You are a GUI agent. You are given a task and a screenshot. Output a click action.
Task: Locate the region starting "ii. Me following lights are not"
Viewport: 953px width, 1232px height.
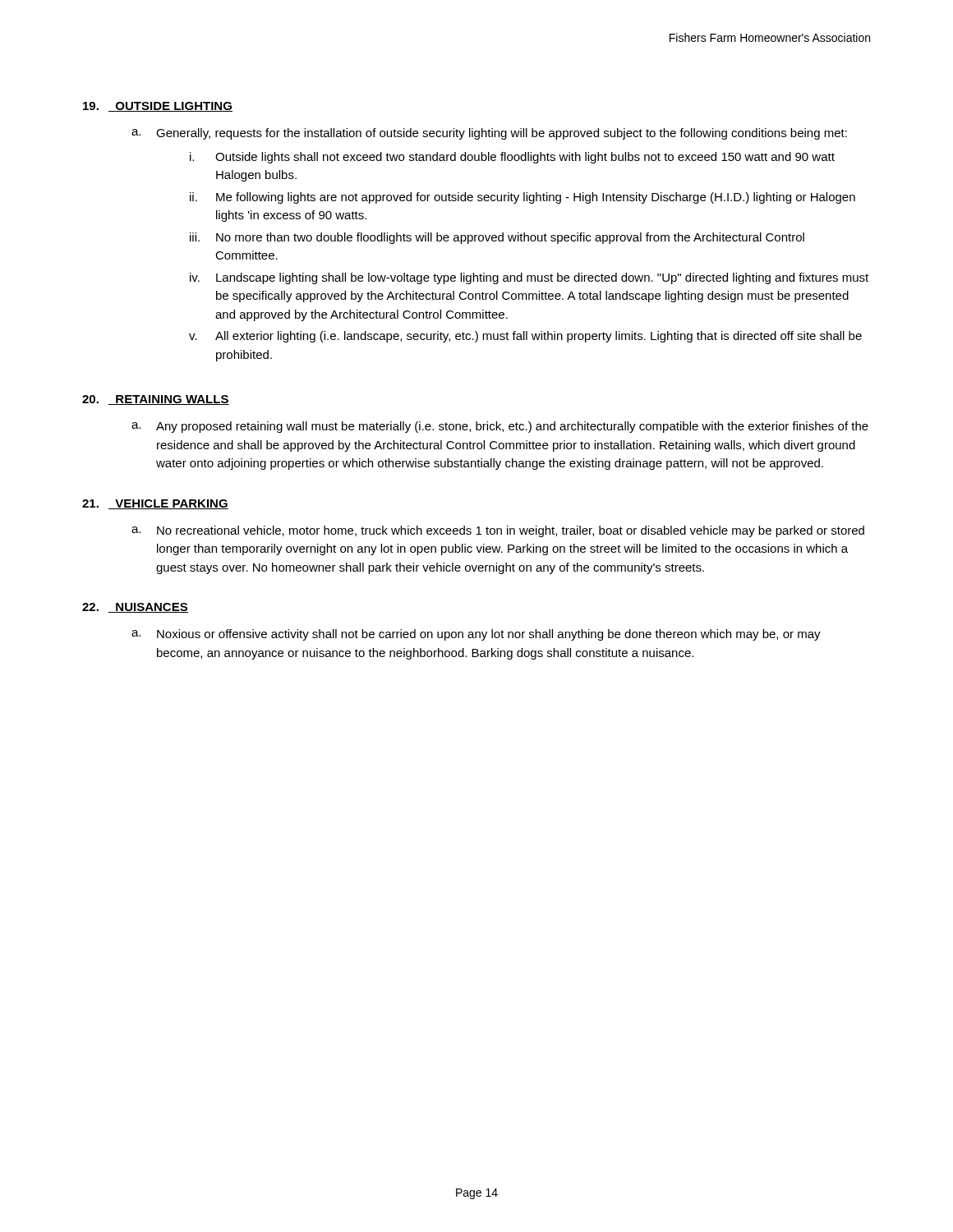530,206
